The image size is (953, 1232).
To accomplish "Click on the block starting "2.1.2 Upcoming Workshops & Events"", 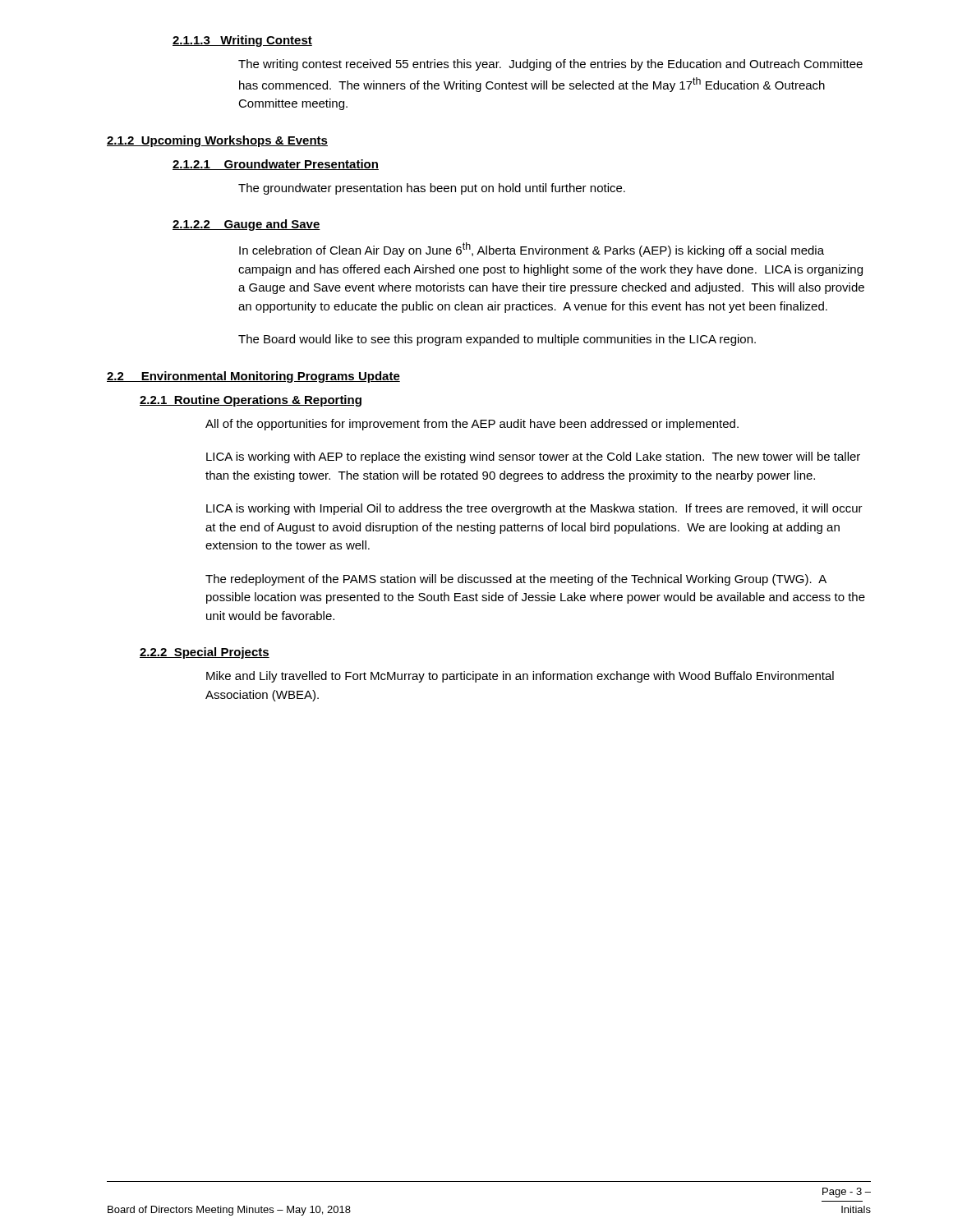I will pyautogui.click(x=217, y=140).
